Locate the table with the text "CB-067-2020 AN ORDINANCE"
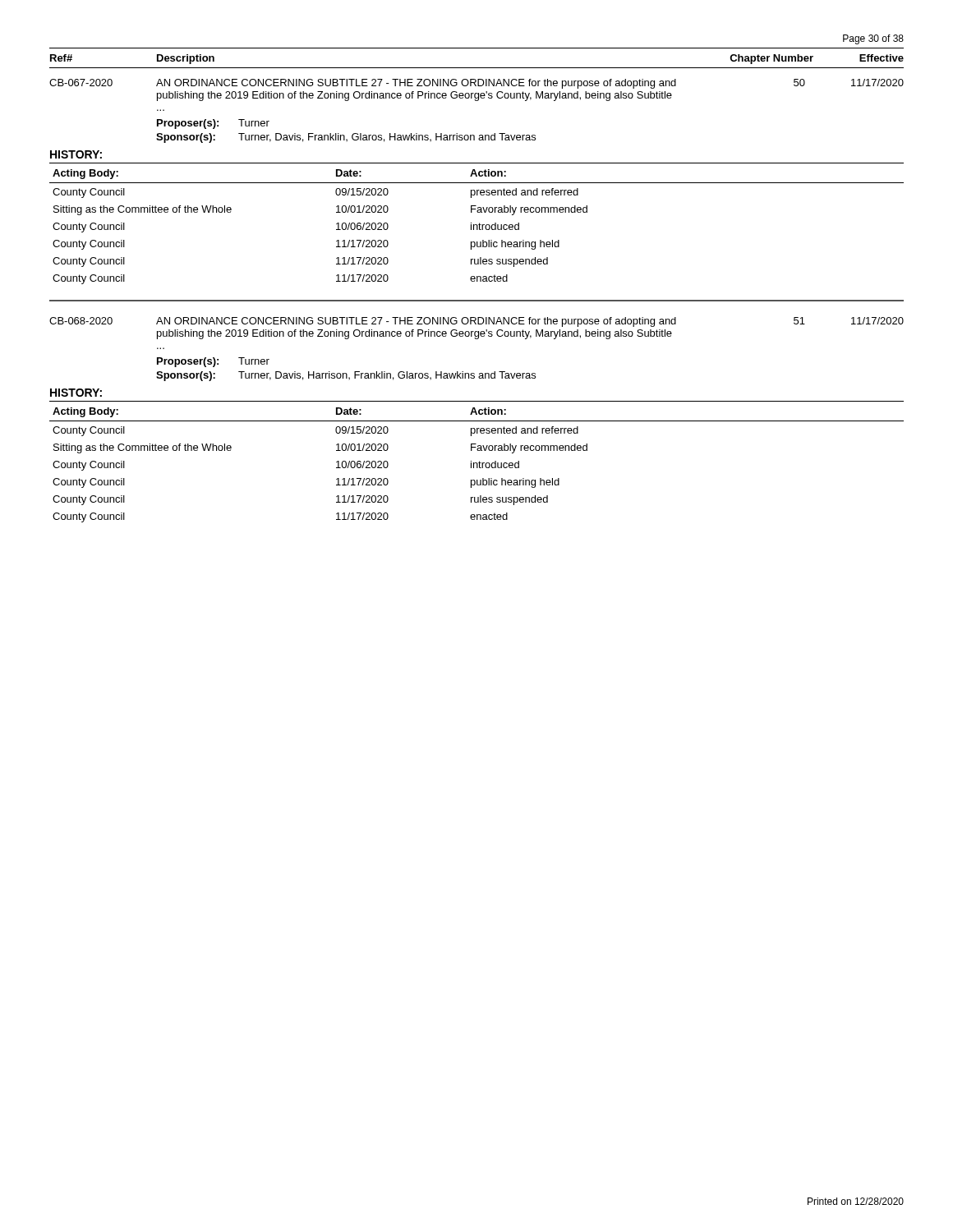 476,106
